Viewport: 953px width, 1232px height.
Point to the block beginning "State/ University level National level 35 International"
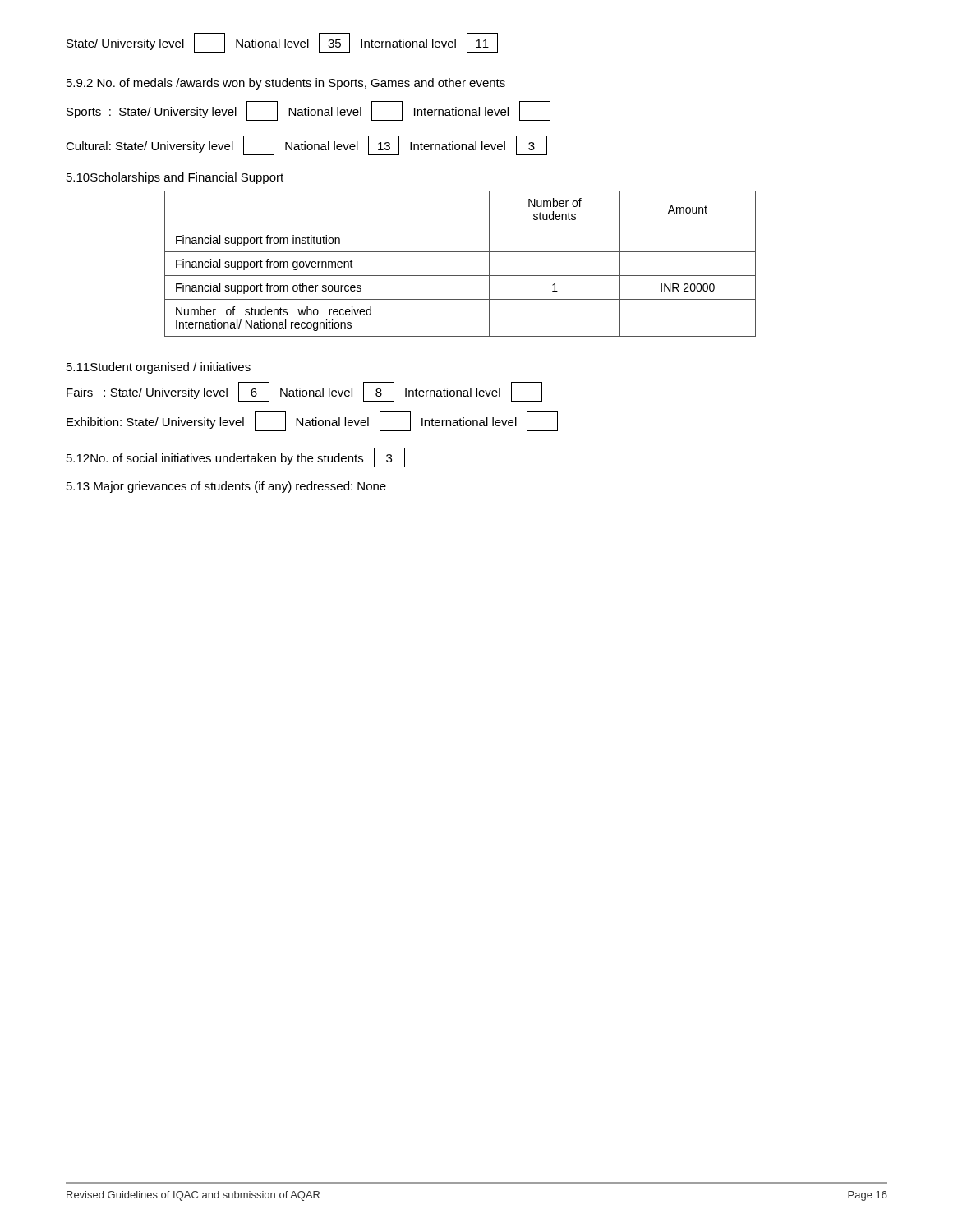(282, 43)
